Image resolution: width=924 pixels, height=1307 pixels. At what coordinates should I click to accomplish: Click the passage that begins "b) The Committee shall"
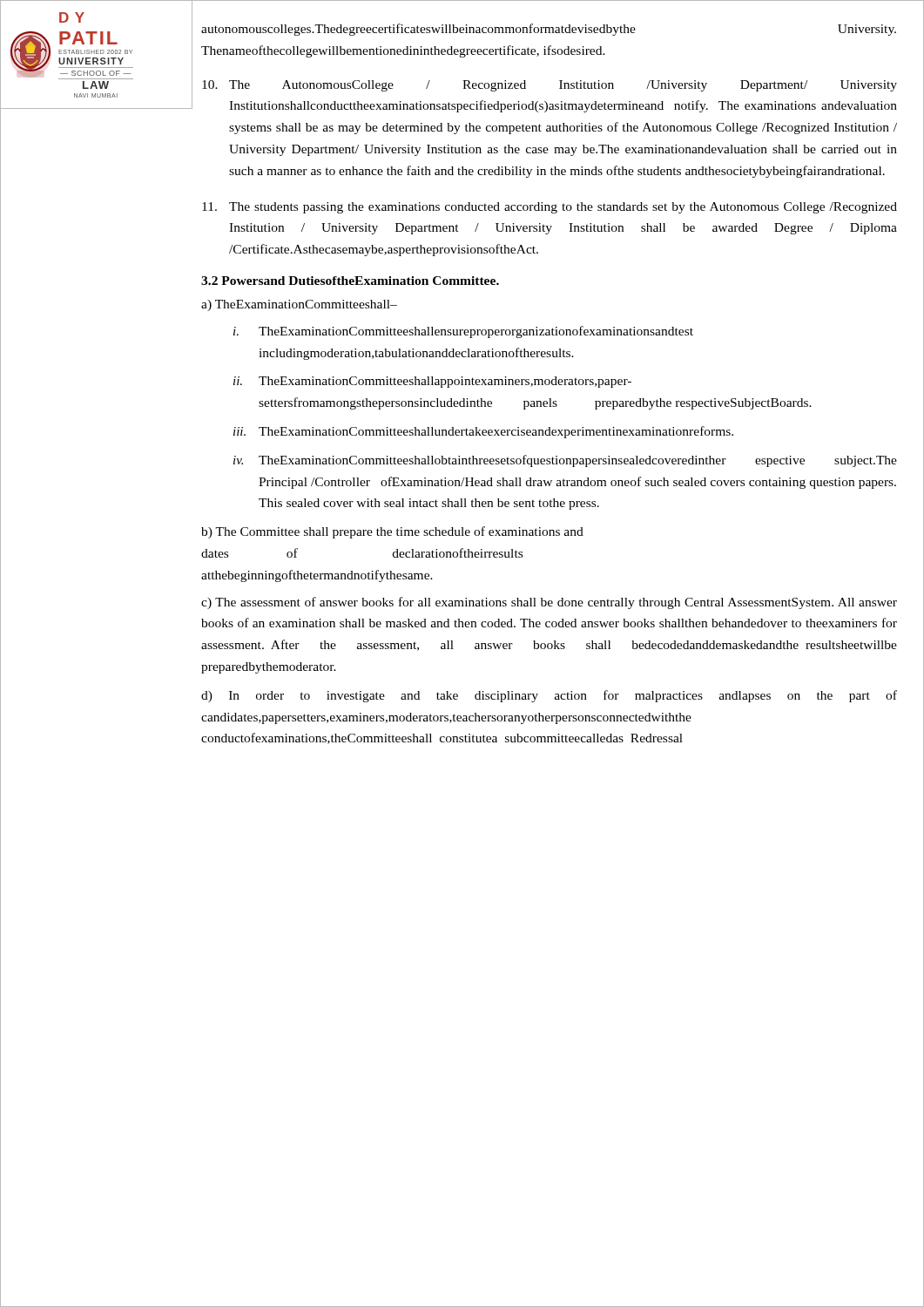[x=392, y=553]
